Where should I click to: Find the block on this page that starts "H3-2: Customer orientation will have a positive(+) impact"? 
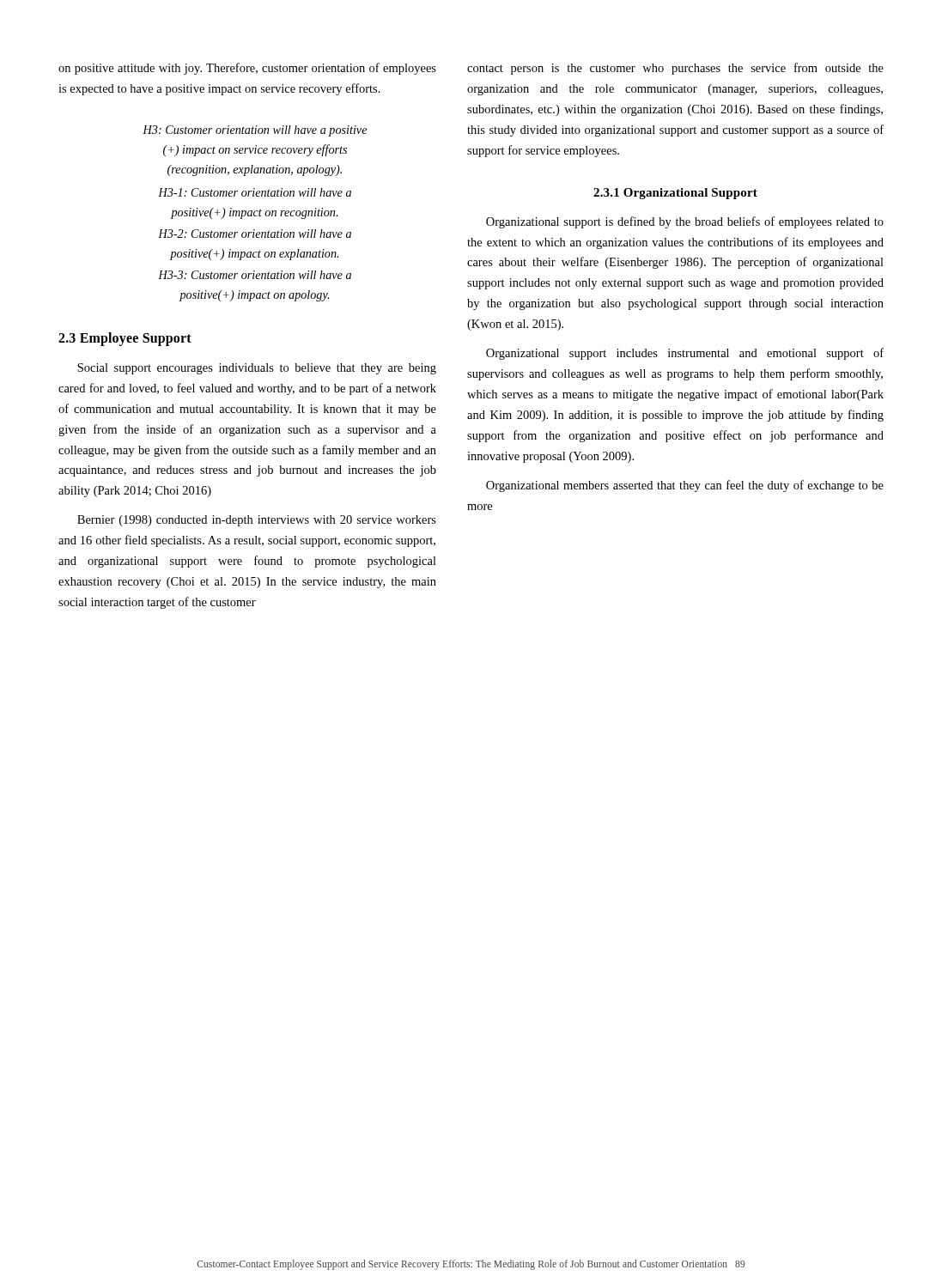255,243
